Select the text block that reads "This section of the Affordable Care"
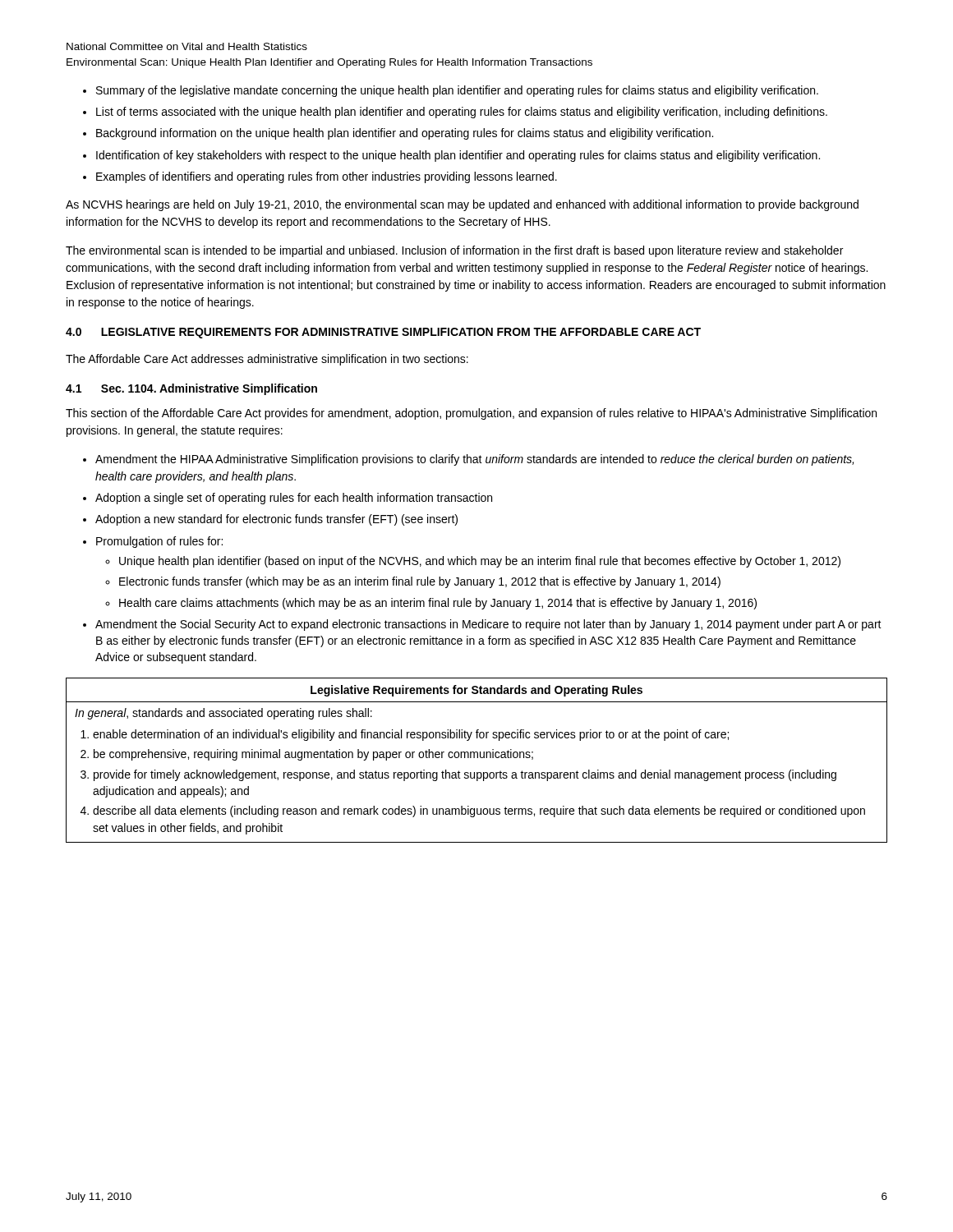The height and width of the screenshot is (1232, 953). [472, 422]
